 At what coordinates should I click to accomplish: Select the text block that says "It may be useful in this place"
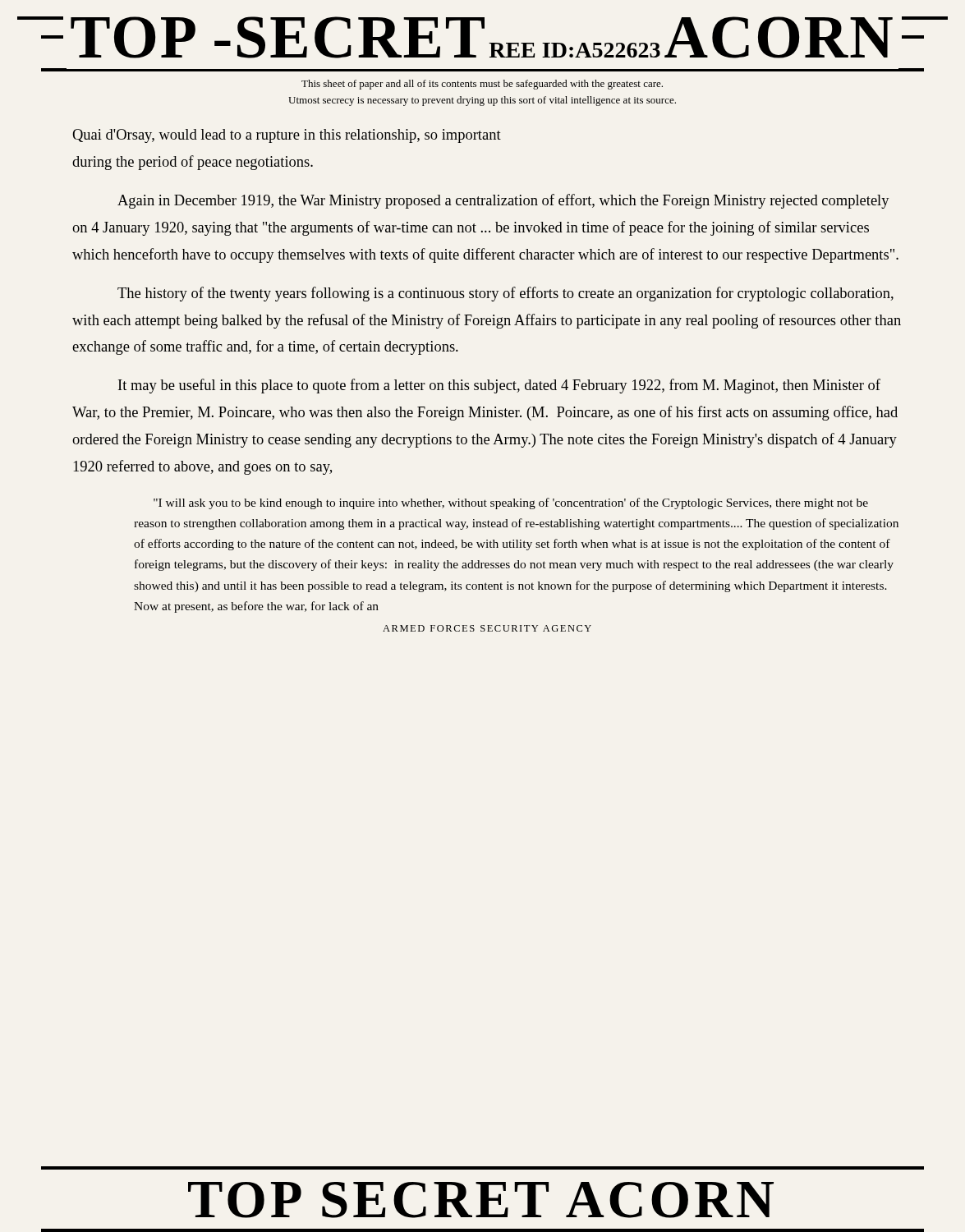(485, 426)
